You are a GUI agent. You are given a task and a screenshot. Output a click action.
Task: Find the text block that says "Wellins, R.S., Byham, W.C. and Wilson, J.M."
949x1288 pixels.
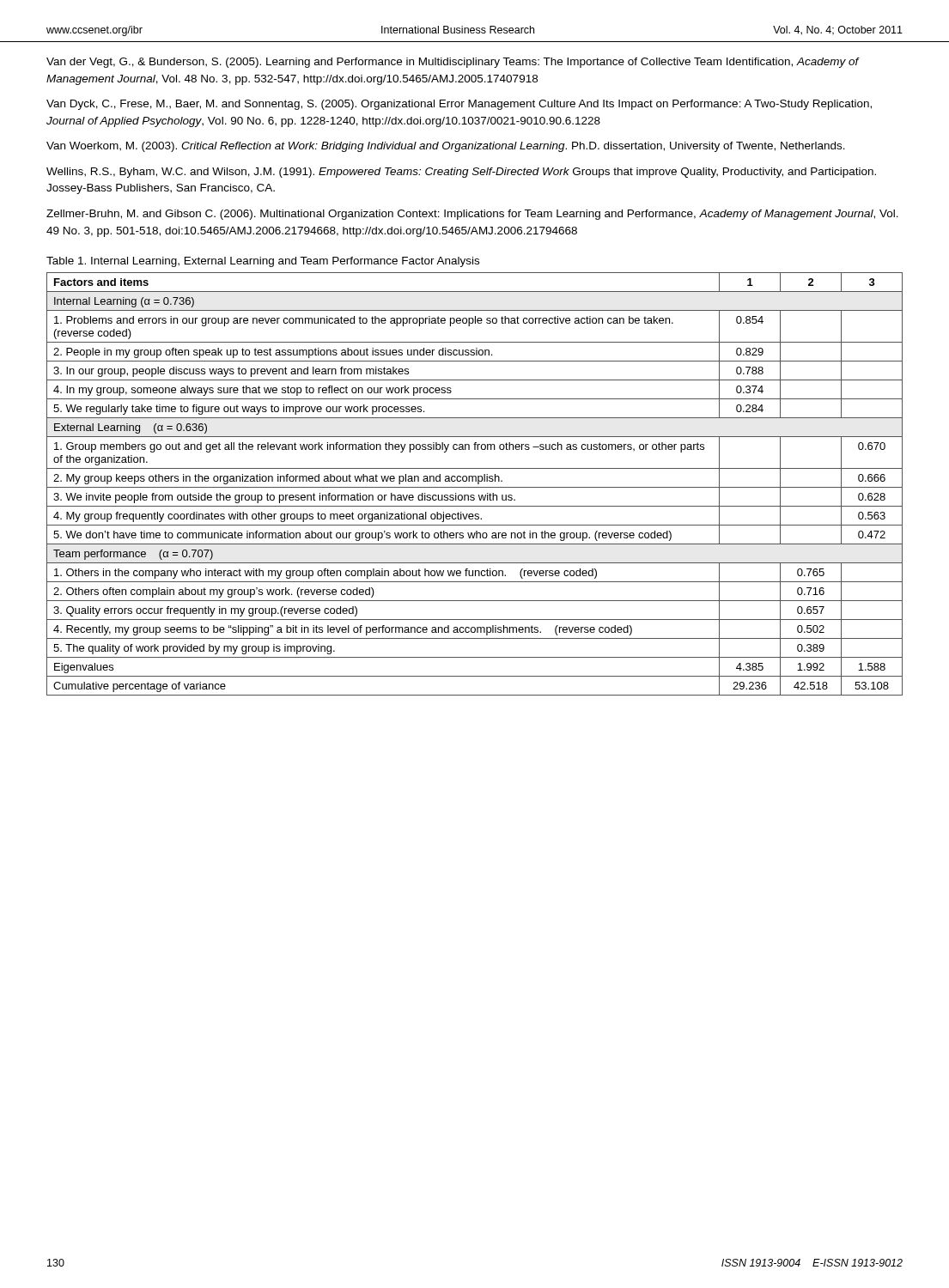pyautogui.click(x=462, y=180)
